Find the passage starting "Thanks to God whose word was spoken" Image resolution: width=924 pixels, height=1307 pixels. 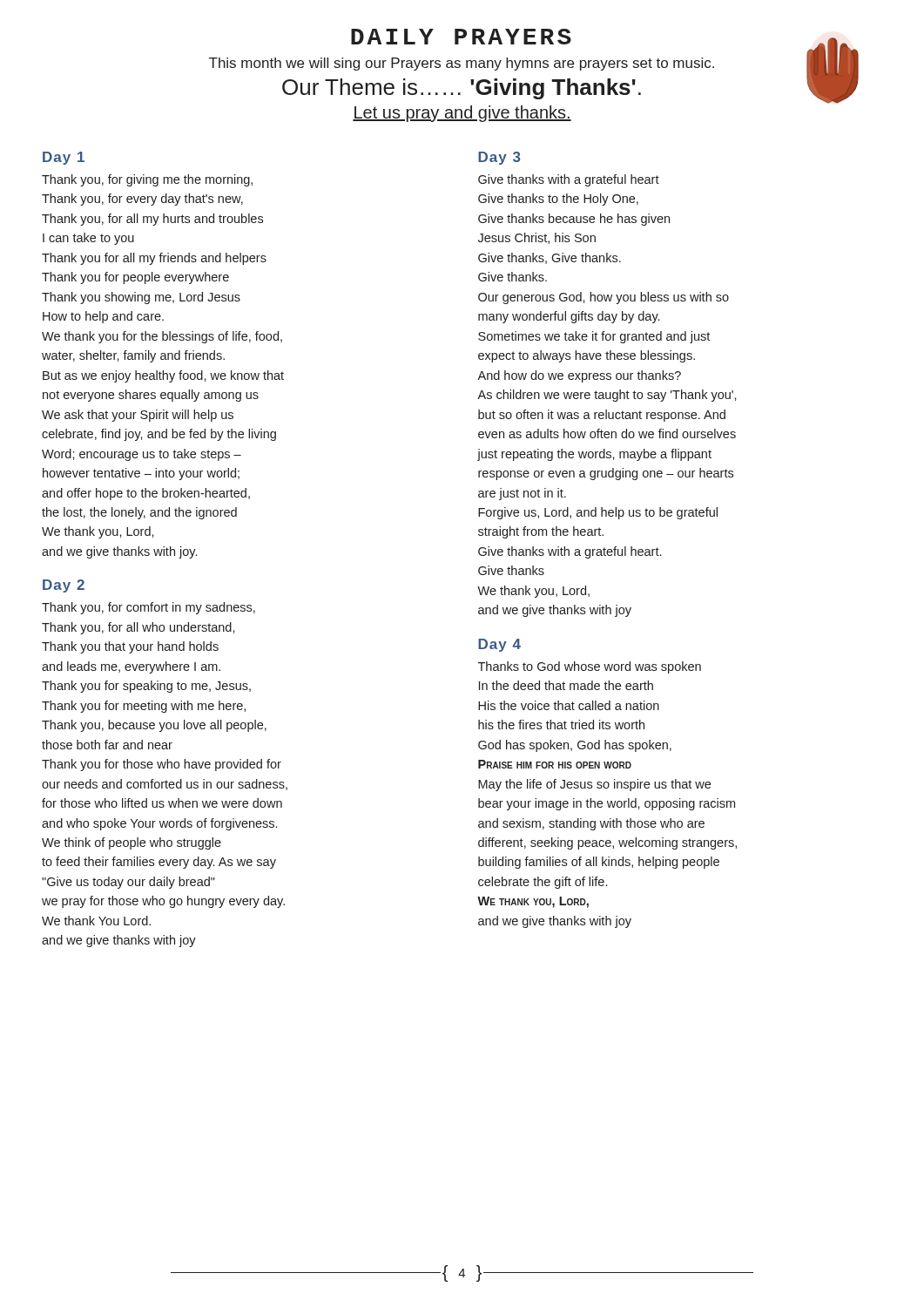click(x=608, y=794)
